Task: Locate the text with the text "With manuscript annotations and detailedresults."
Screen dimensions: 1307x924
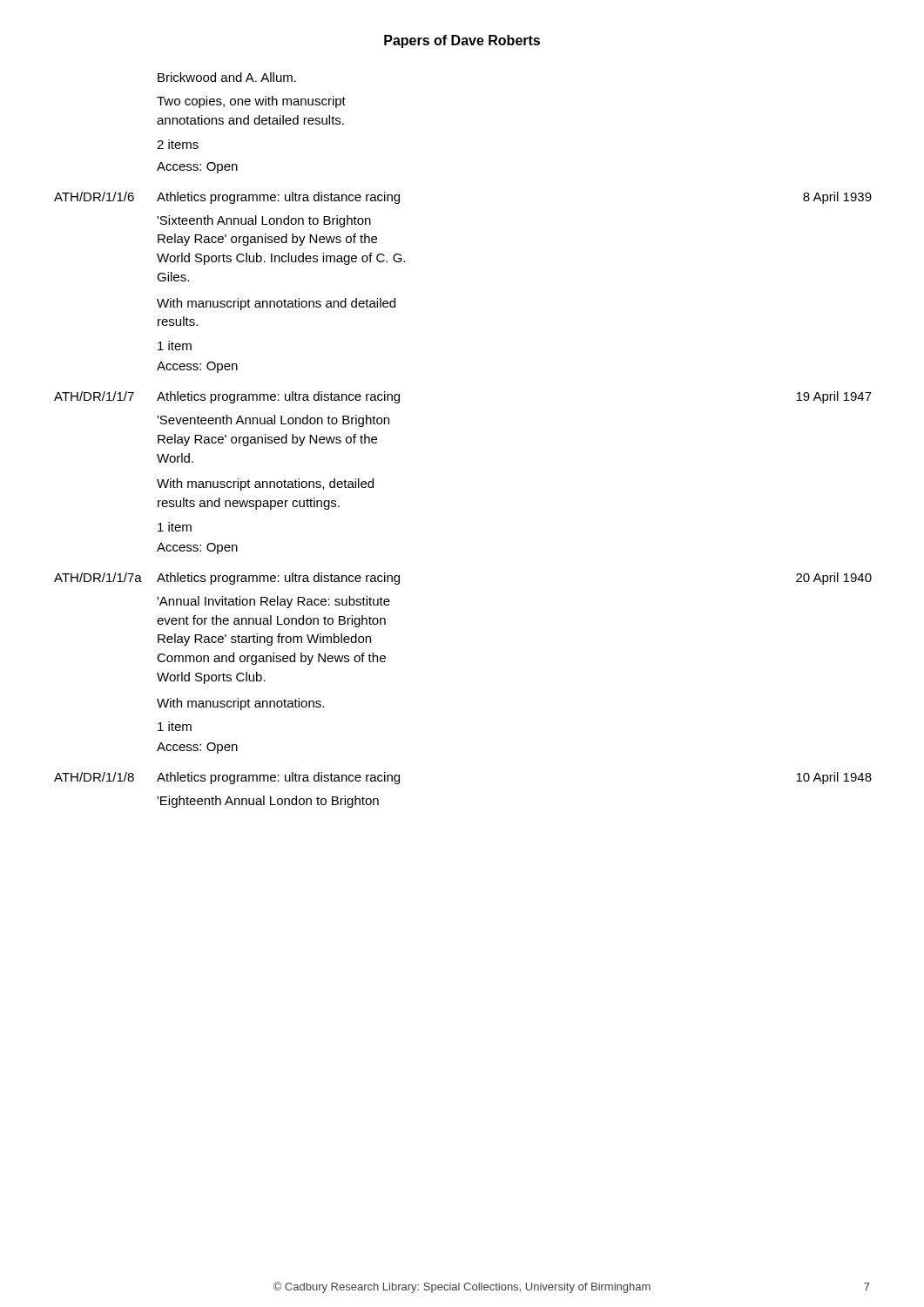Action: point(277,312)
